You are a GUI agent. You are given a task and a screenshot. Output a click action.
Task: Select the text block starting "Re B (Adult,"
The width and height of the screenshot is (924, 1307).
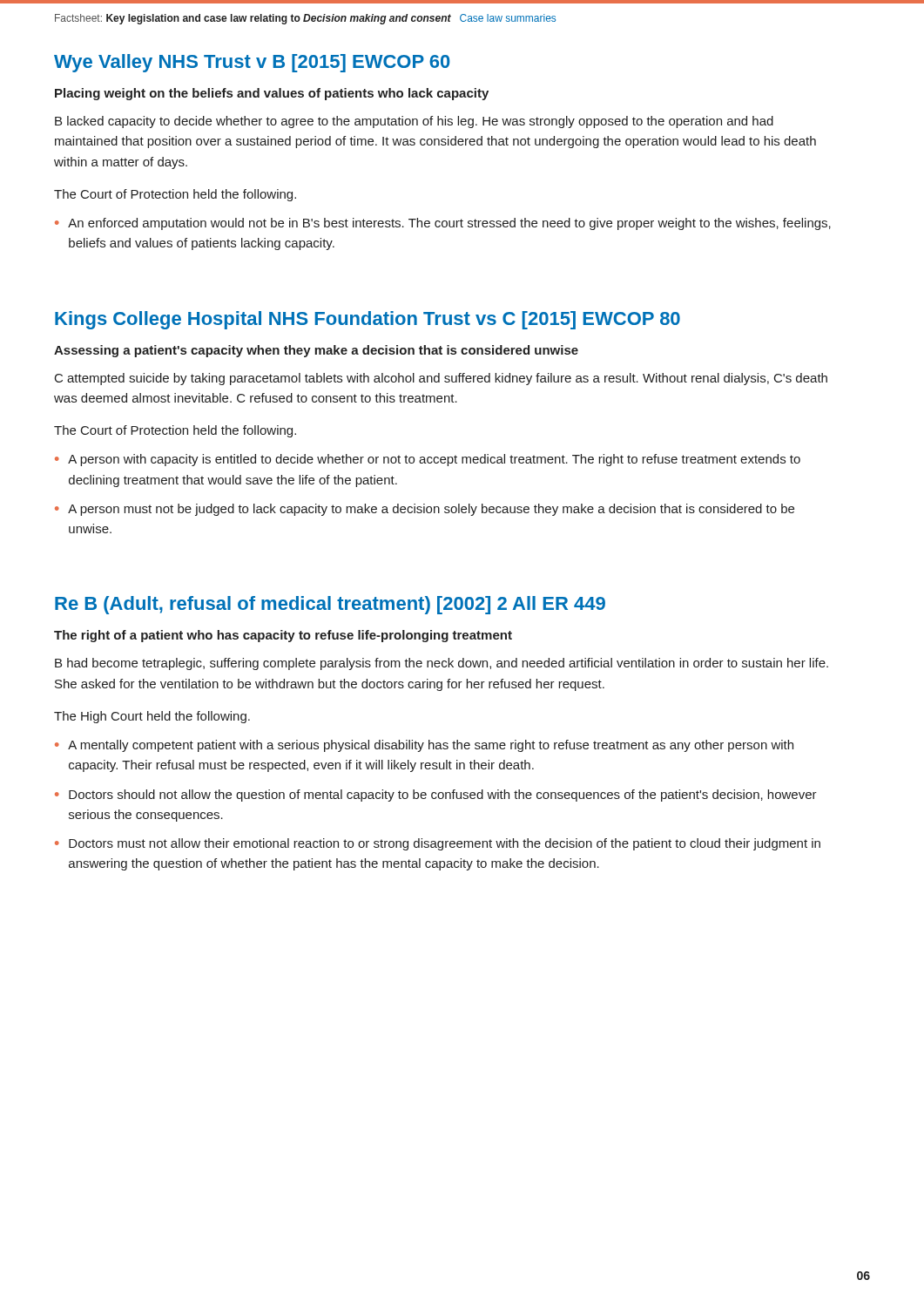pyautogui.click(x=330, y=604)
